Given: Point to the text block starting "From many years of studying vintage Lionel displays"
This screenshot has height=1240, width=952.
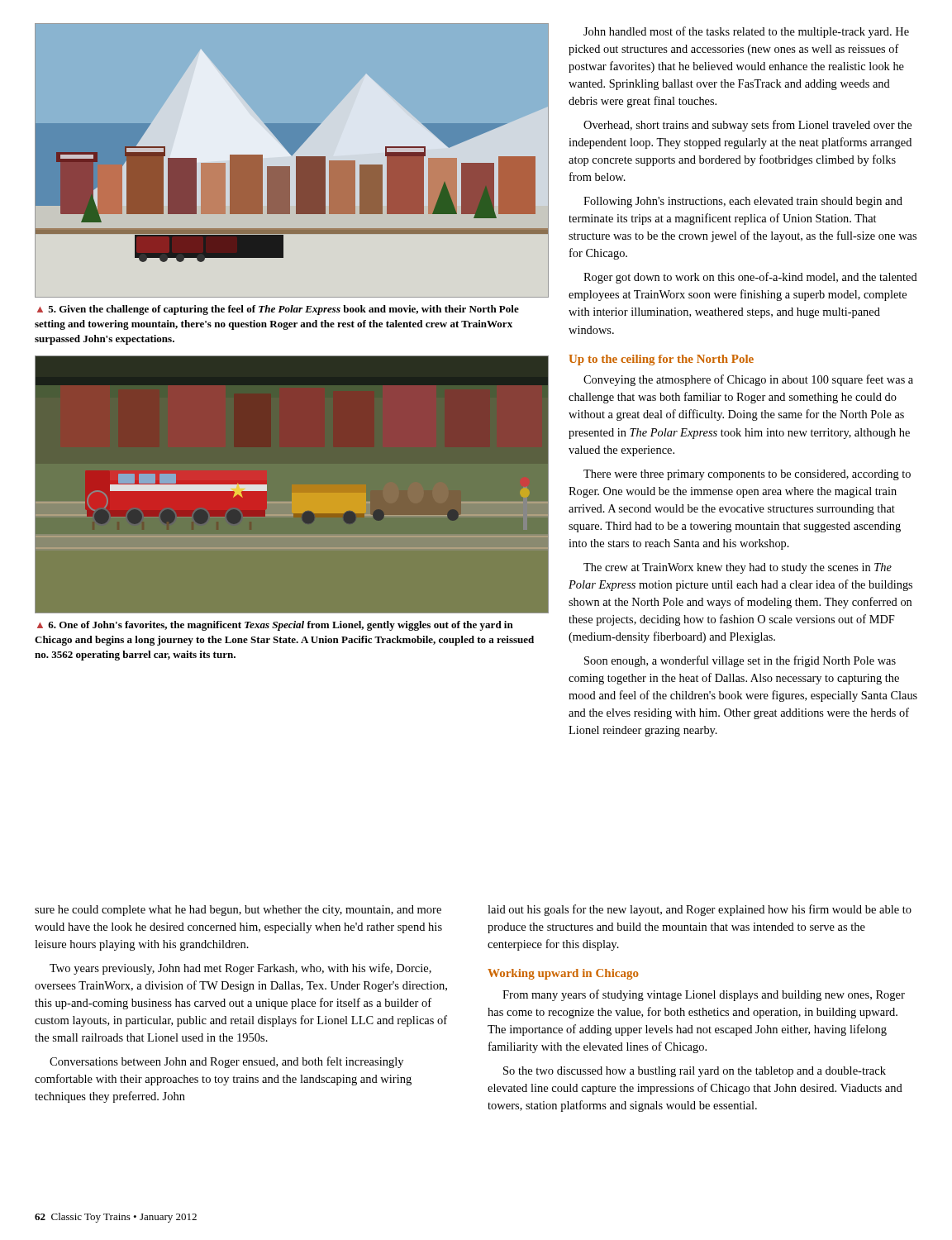Looking at the screenshot, I should point(702,1050).
